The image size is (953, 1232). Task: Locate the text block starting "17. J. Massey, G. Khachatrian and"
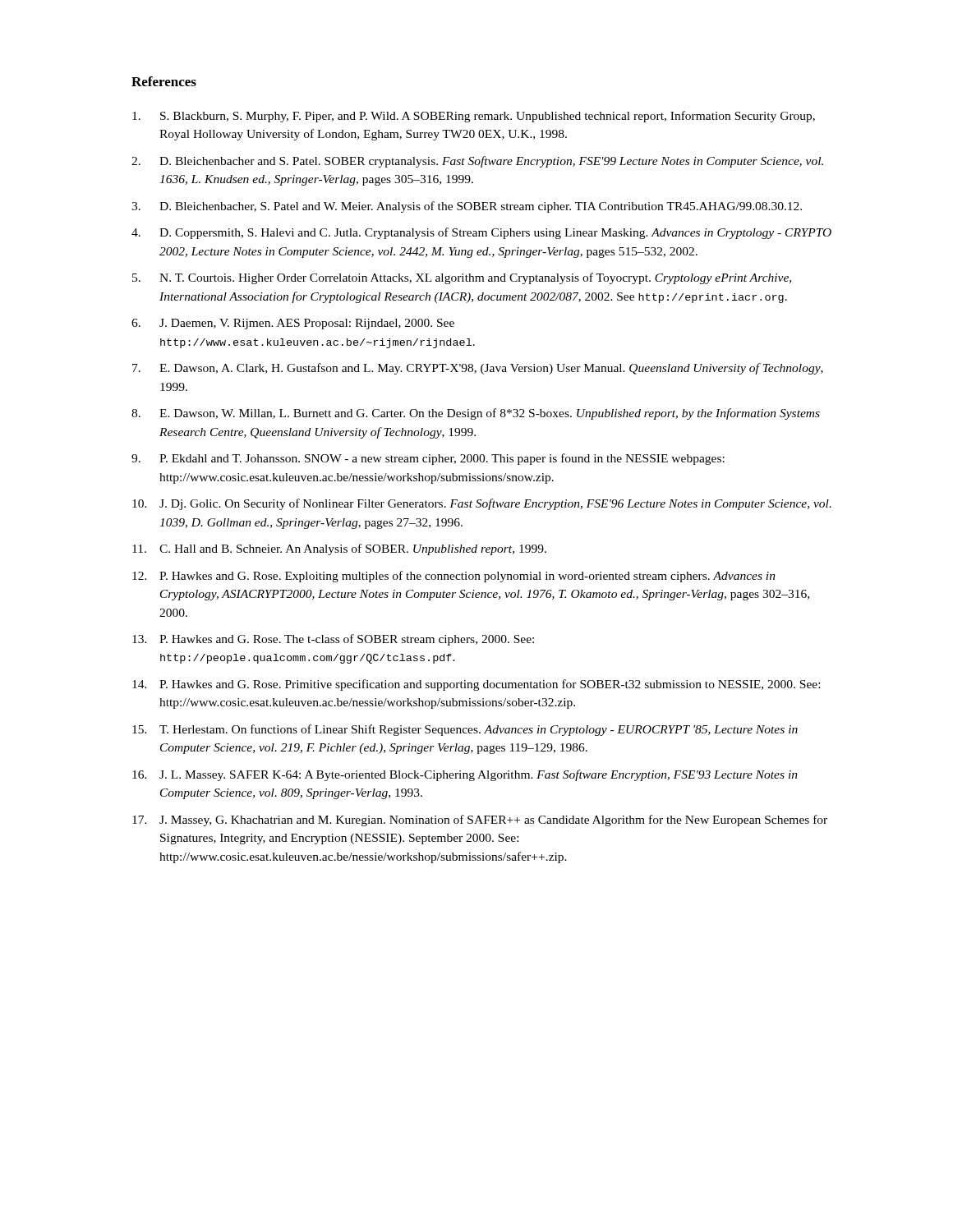point(485,838)
